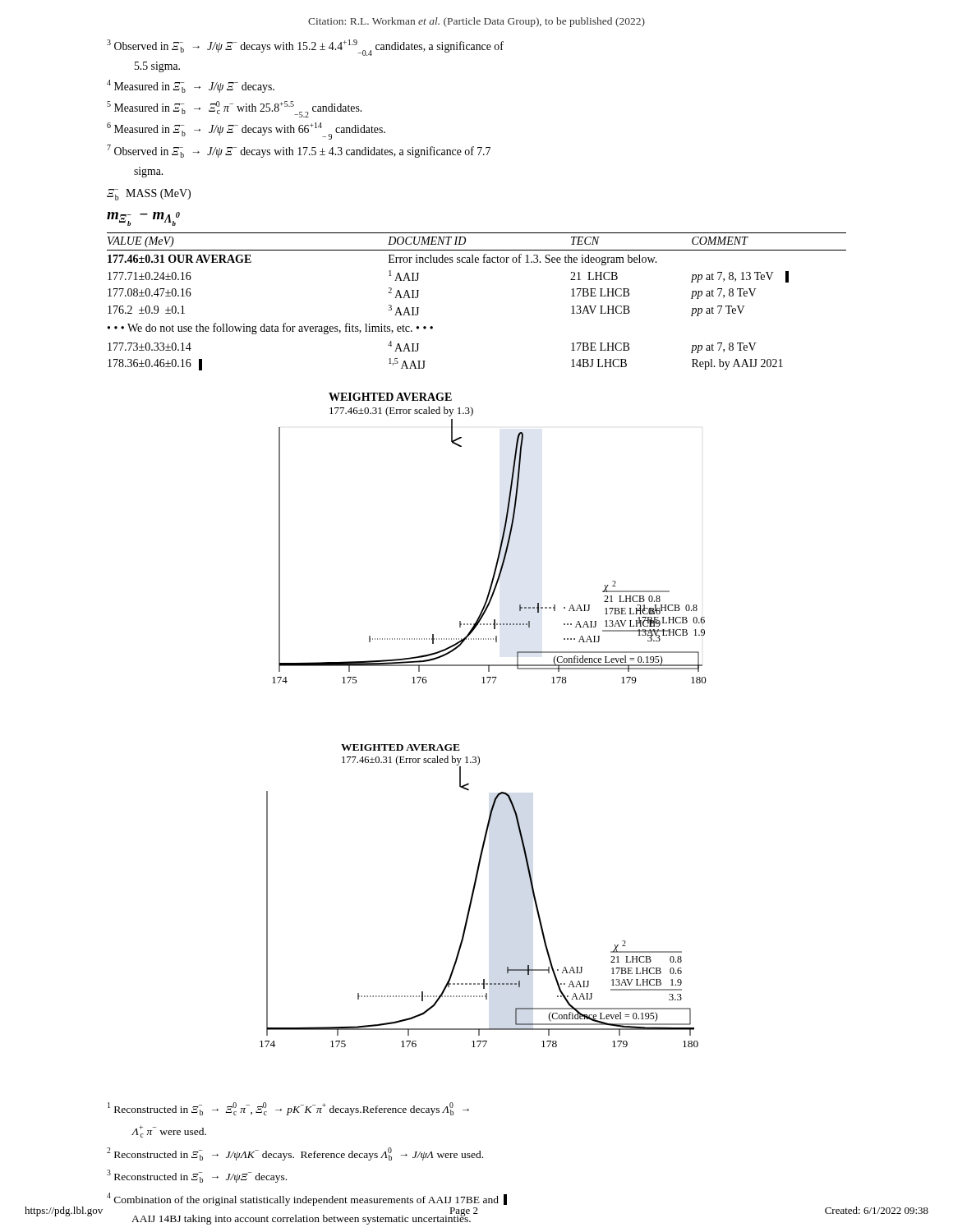Select the footnote containing "3 Observed in Ξ−b → J/ψ"
The image size is (953, 1232).
coord(305,48)
